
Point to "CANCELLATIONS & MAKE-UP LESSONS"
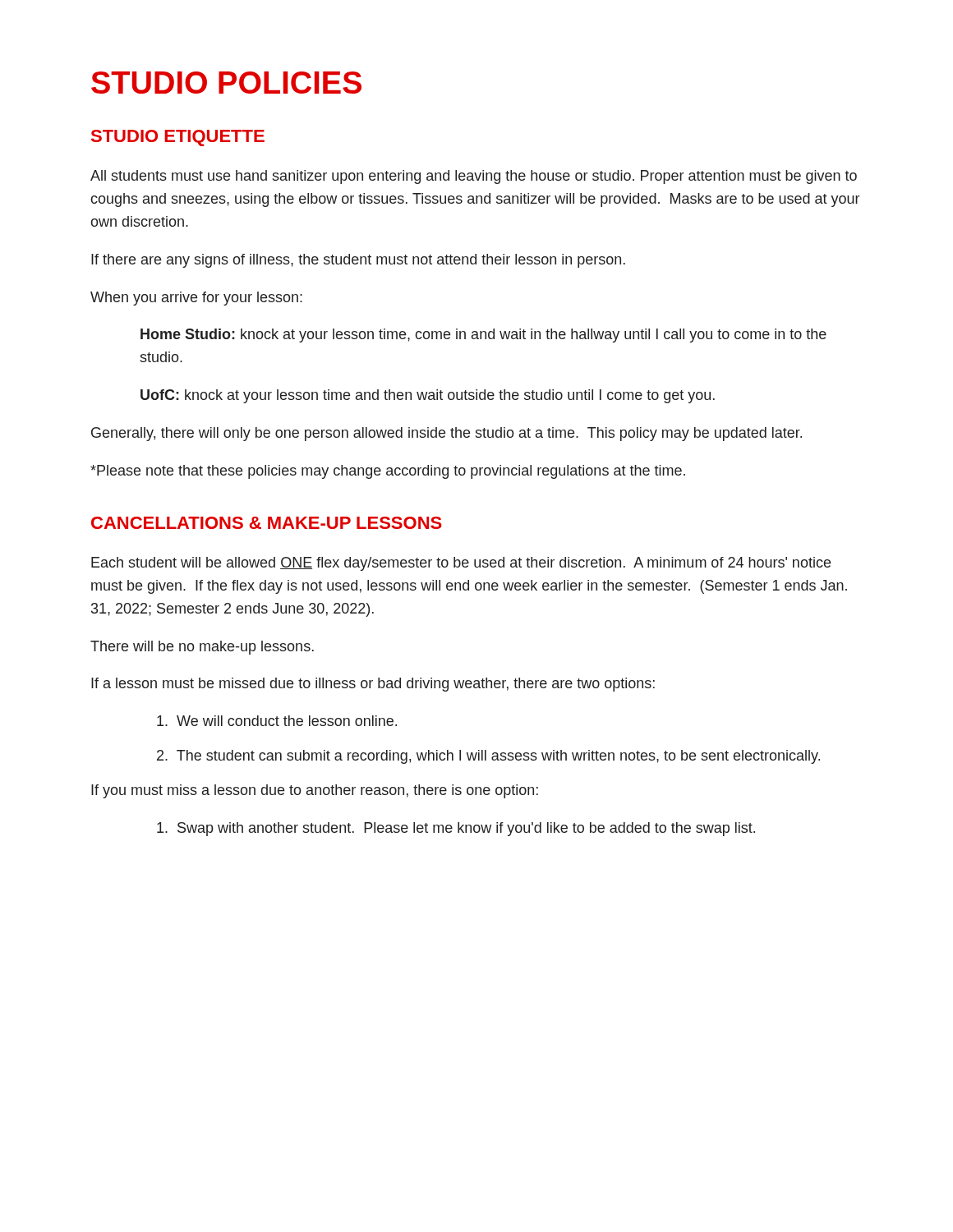[x=266, y=523]
